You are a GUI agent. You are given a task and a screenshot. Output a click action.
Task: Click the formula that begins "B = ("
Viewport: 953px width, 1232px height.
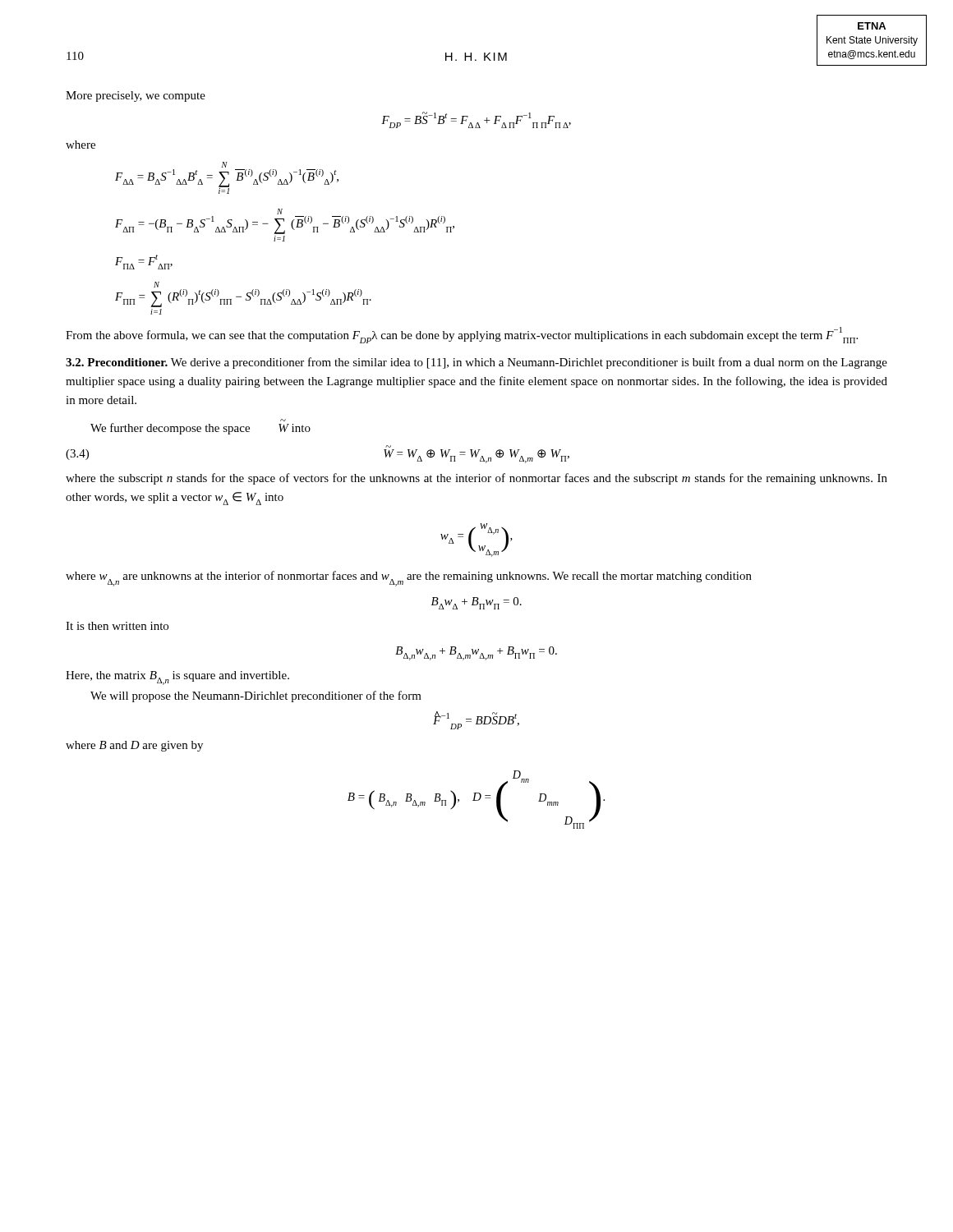[476, 798]
